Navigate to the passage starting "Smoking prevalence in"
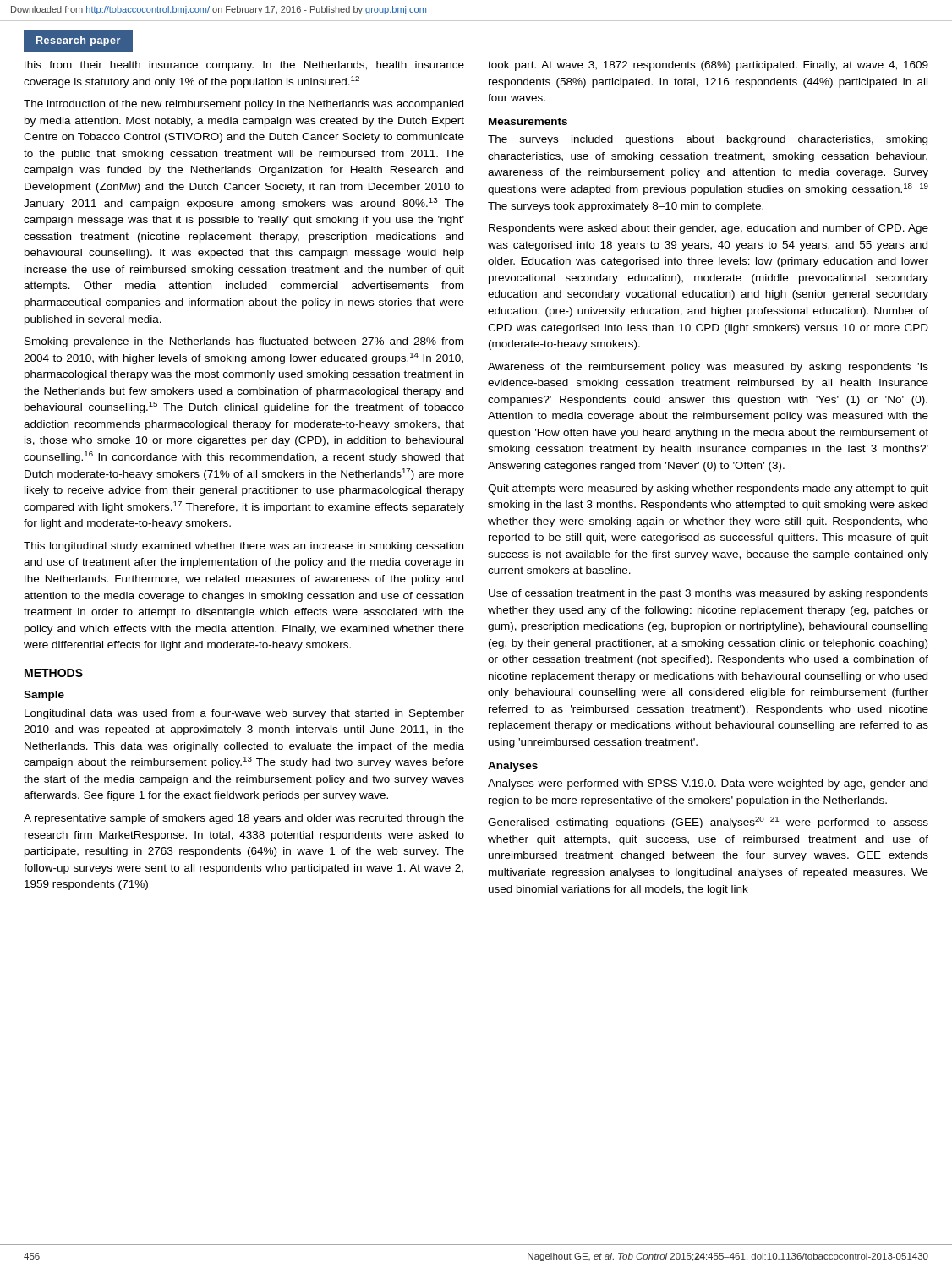This screenshot has height=1268, width=952. pos(244,432)
